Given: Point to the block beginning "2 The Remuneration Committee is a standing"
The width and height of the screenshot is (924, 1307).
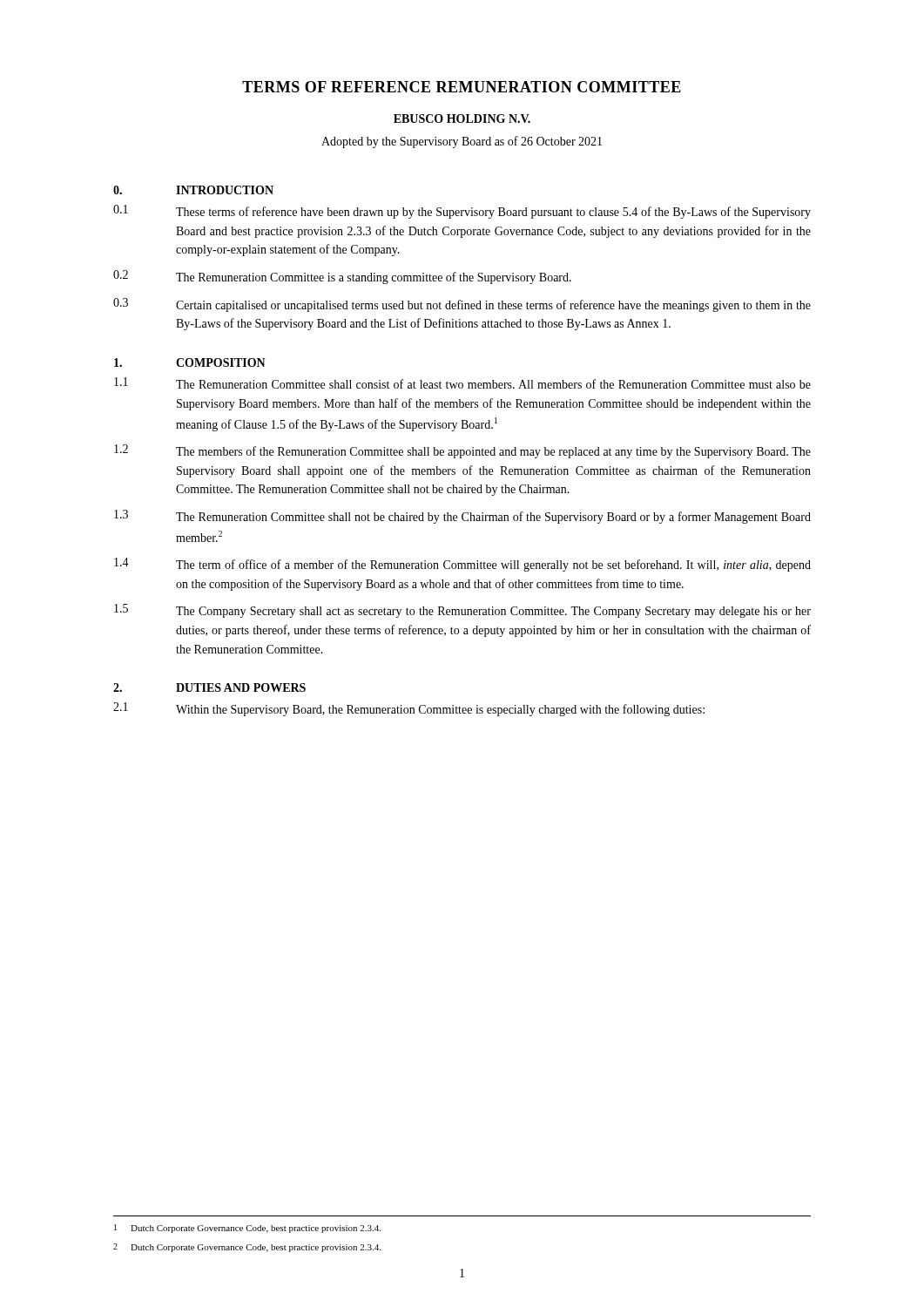Looking at the screenshot, I should pos(462,278).
